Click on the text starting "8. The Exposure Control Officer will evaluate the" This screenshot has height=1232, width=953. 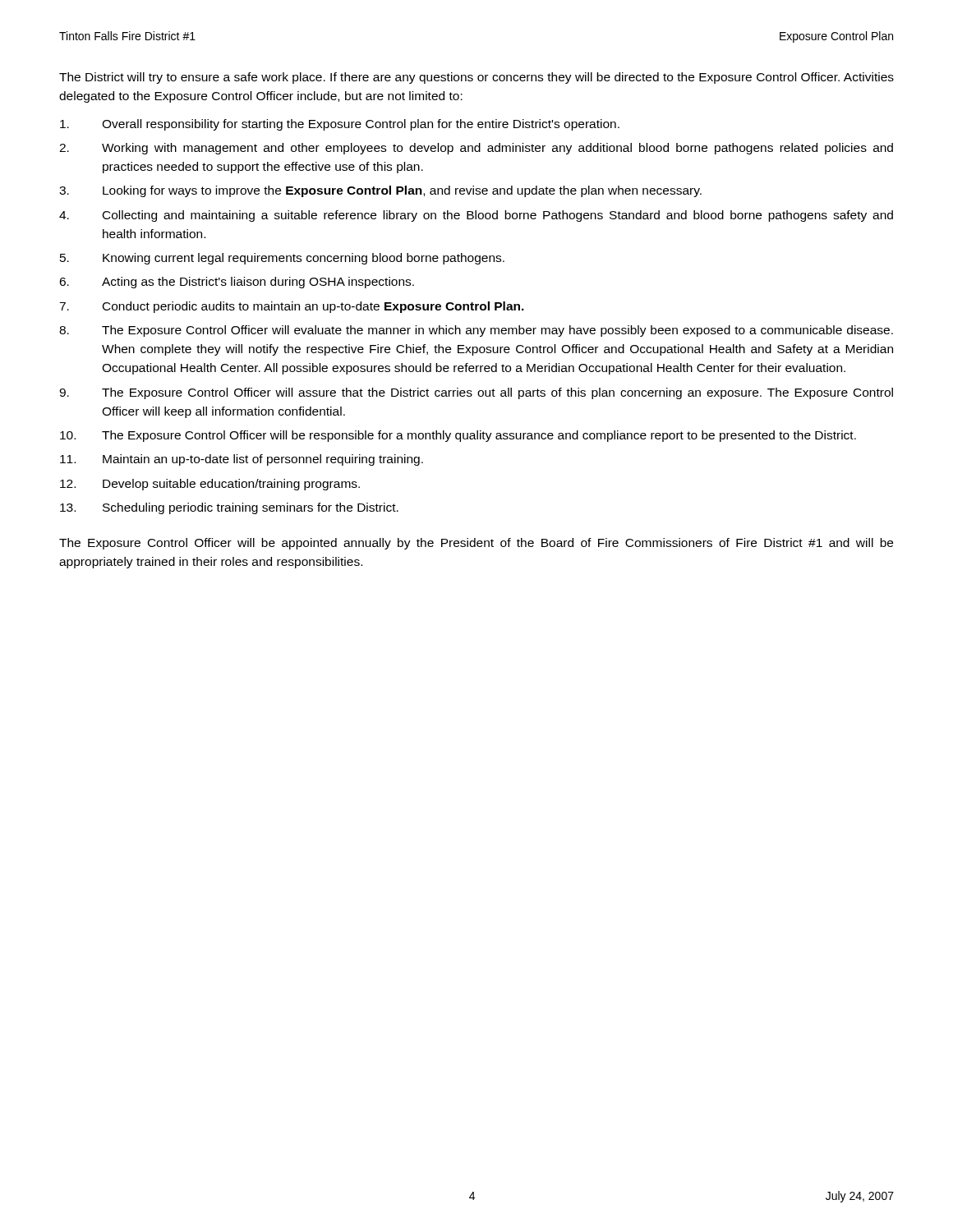point(476,349)
